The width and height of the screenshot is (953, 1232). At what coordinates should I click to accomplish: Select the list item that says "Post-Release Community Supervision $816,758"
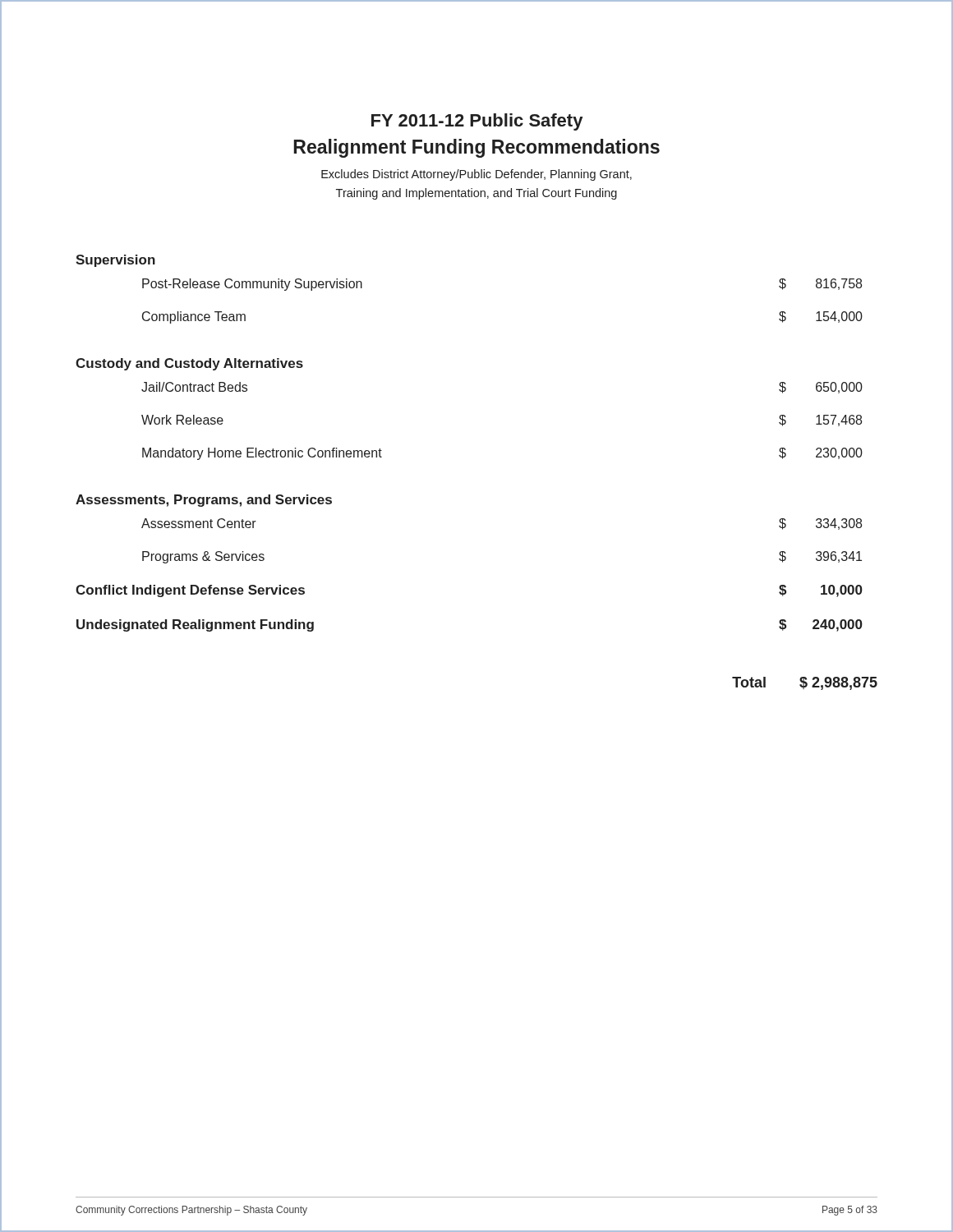pos(257,285)
